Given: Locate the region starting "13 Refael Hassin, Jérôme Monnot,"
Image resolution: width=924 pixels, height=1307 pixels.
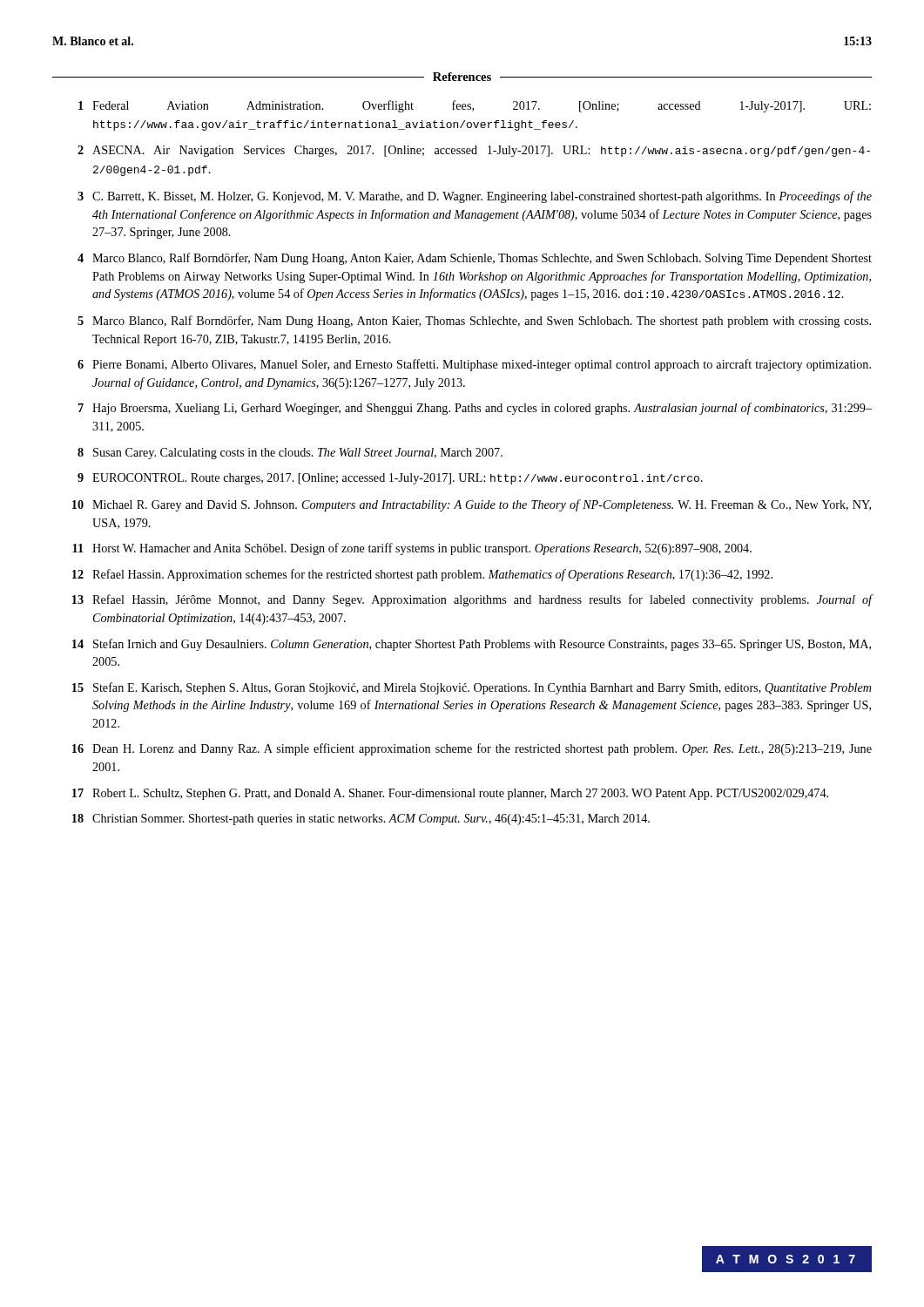Looking at the screenshot, I should 462,609.
